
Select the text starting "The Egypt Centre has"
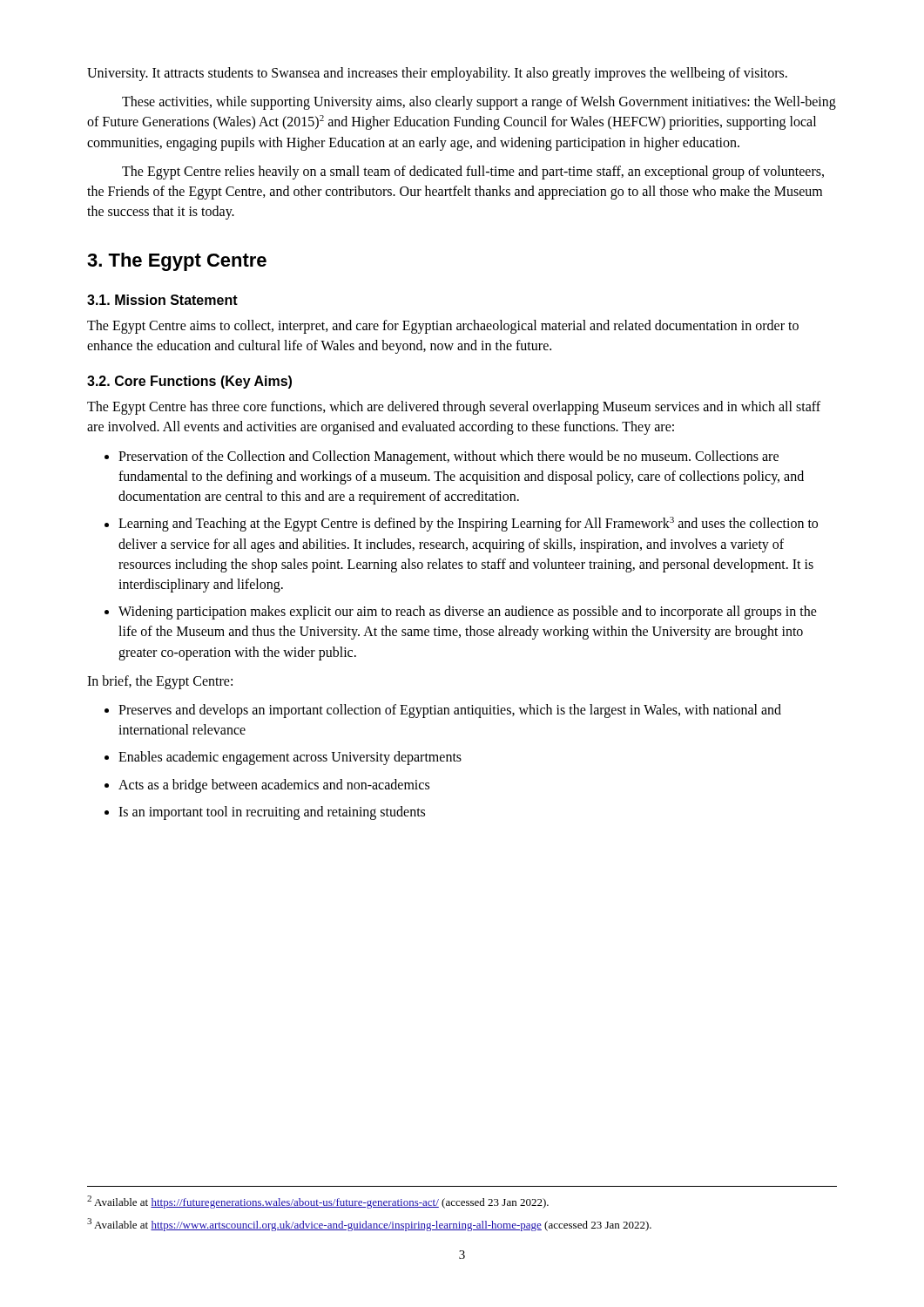(462, 417)
